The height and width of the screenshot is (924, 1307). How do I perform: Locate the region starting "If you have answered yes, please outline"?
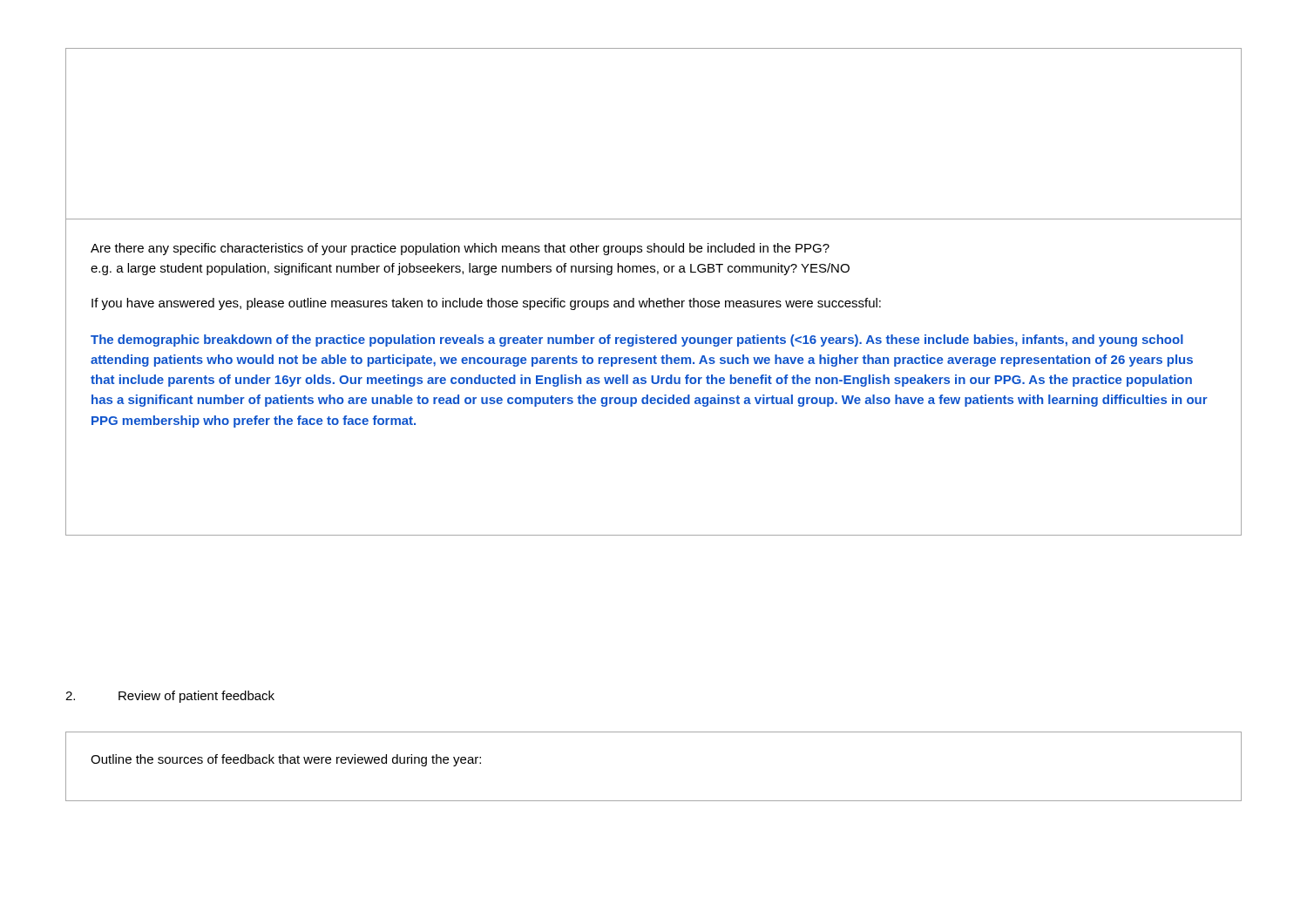coord(654,303)
